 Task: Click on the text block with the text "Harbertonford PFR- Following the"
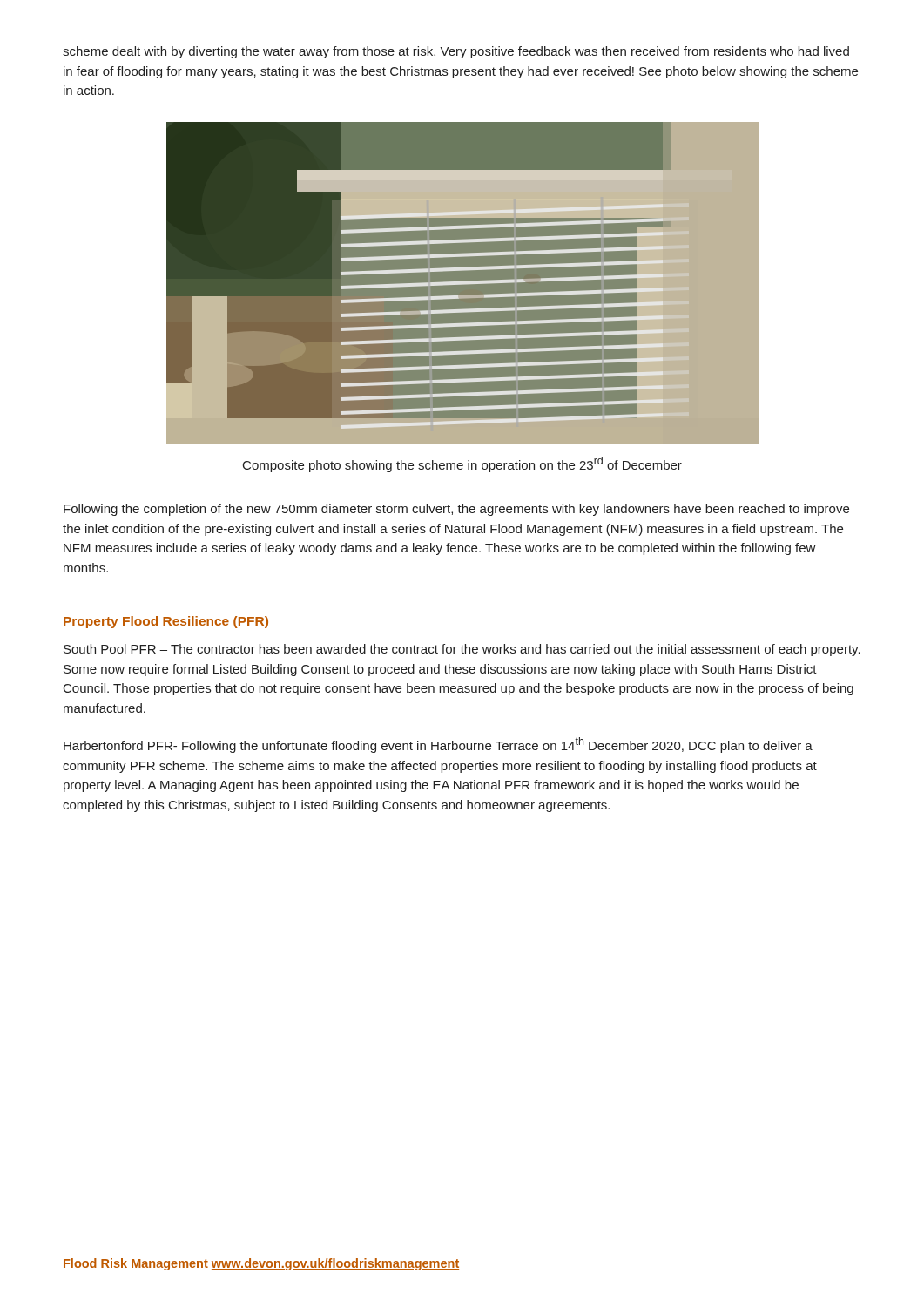(440, 774)
